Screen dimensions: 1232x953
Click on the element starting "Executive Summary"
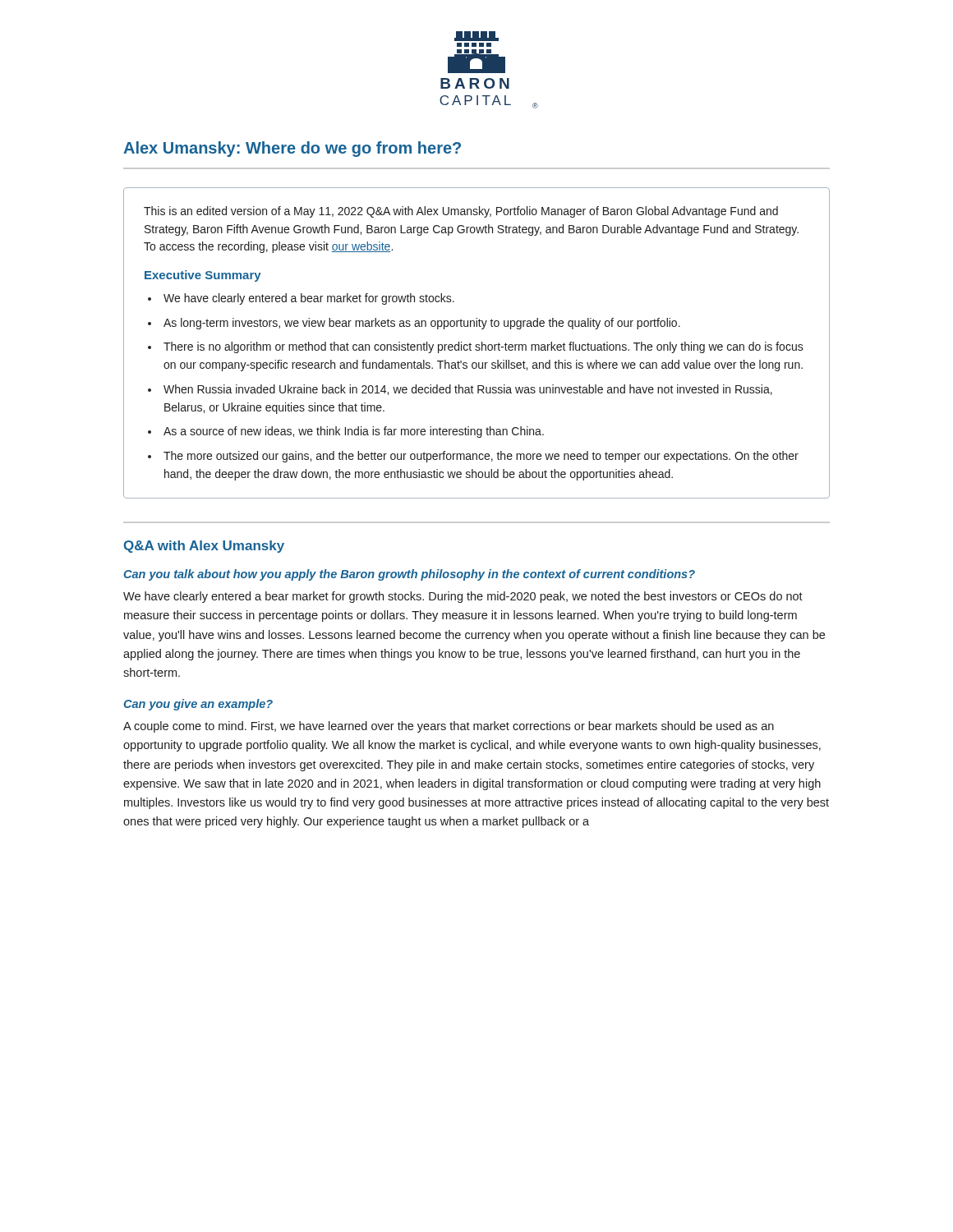pyautogui.click(x=202, y=275)
